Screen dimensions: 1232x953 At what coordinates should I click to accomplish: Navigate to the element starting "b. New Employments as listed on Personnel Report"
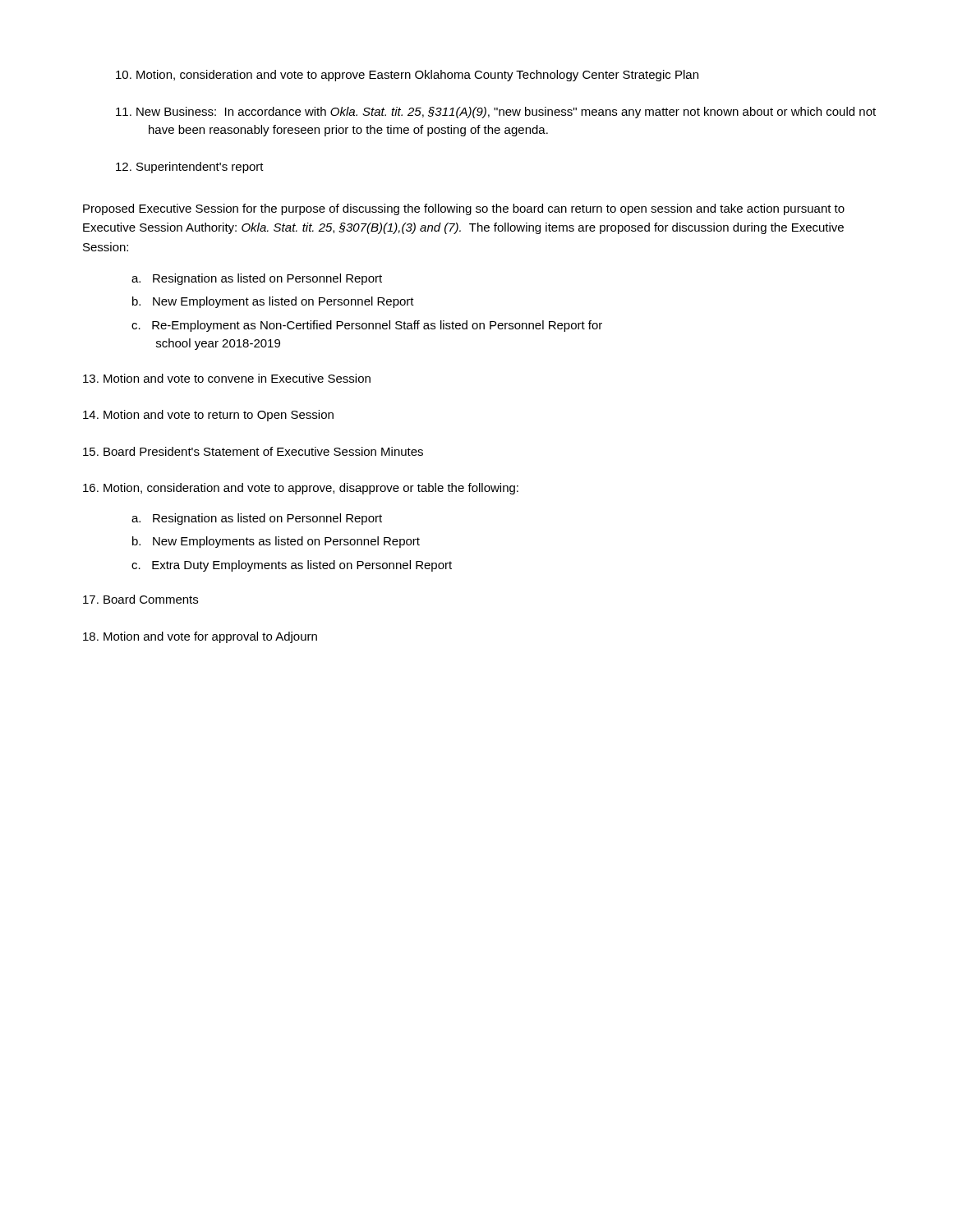[276, 541]
